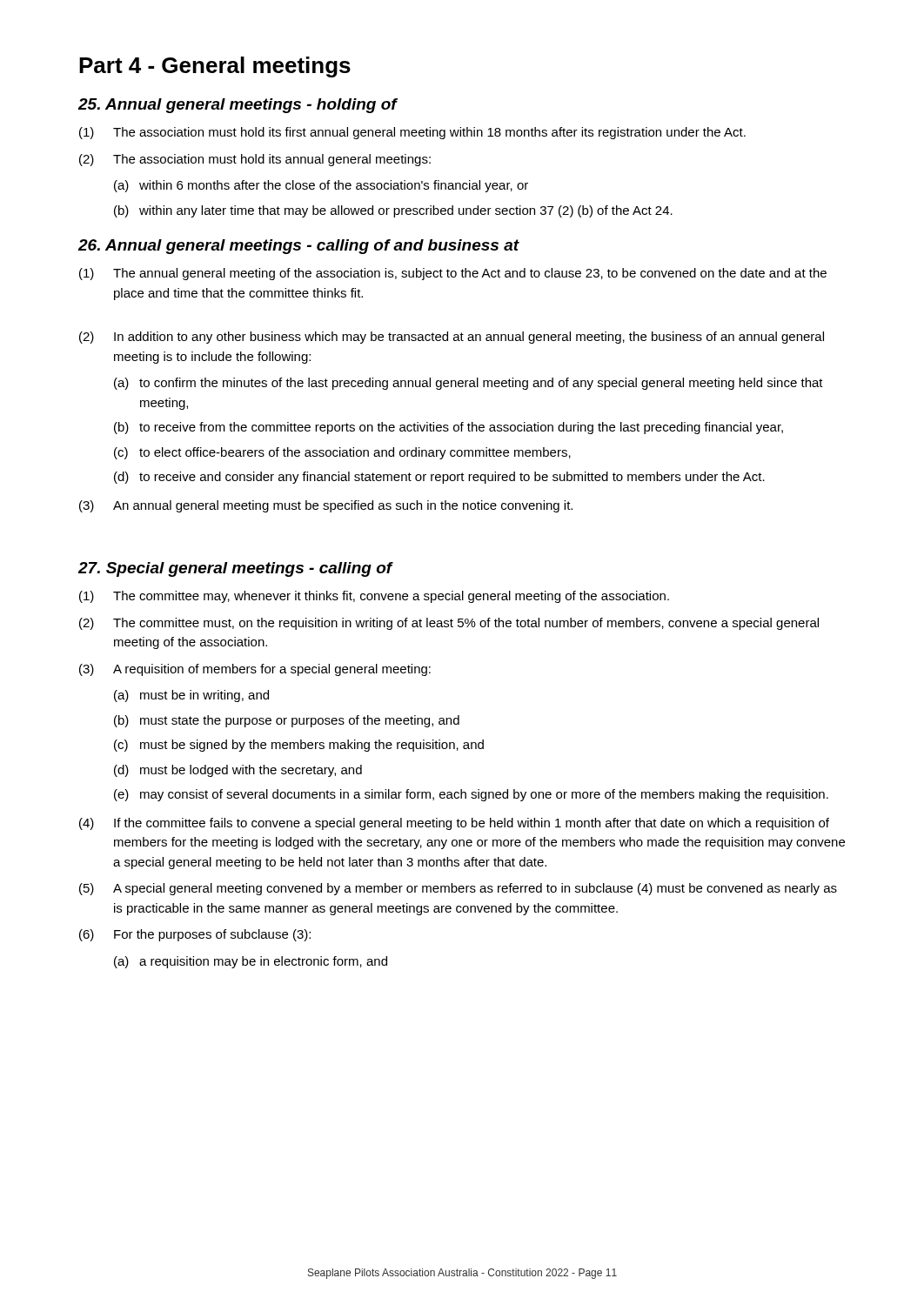Find the element starting "(a) to confirm the minutes of the last"
Screen dimensions: 1305x924
479,393
